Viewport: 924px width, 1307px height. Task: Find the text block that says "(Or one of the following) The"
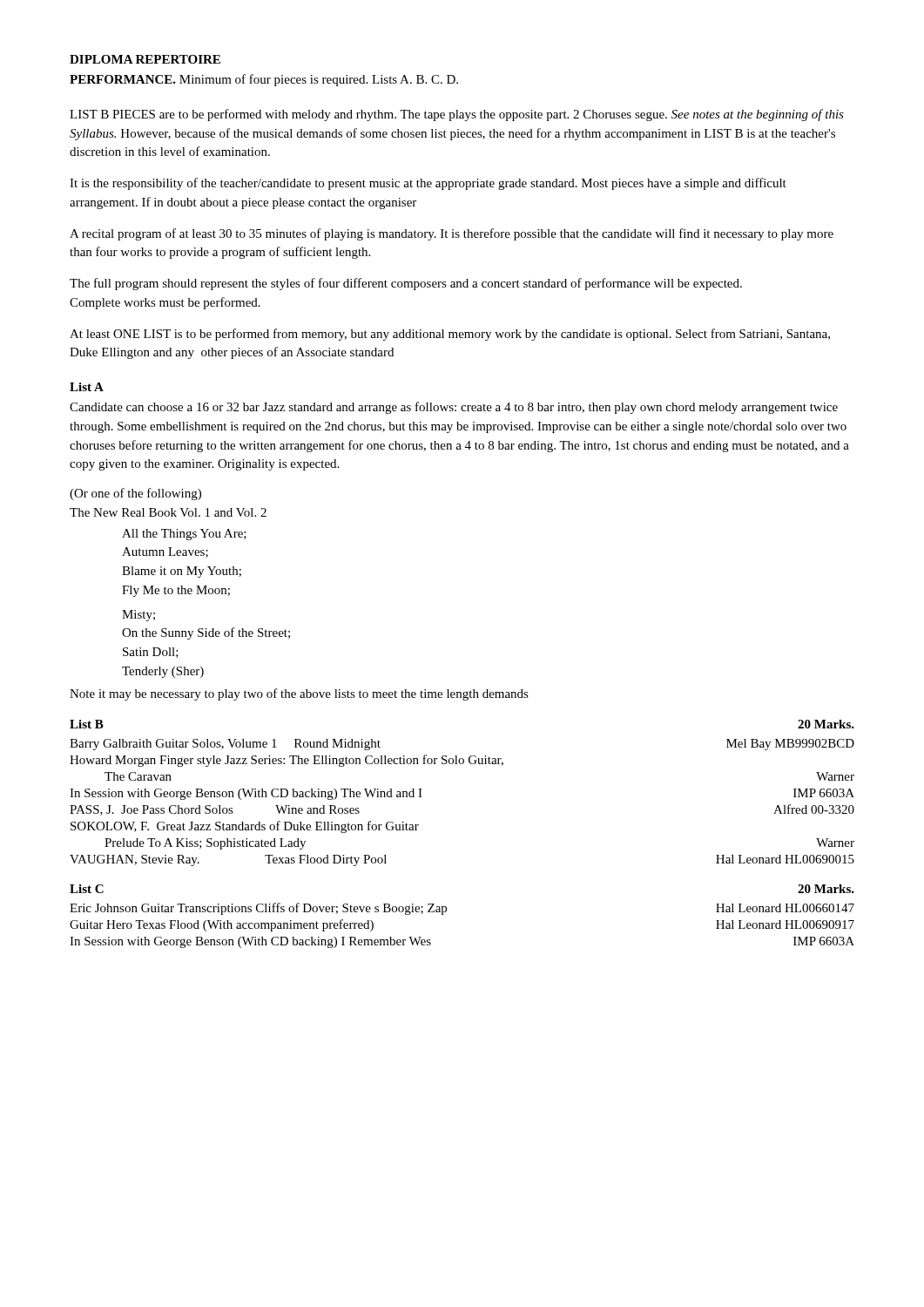coord(168,503)
